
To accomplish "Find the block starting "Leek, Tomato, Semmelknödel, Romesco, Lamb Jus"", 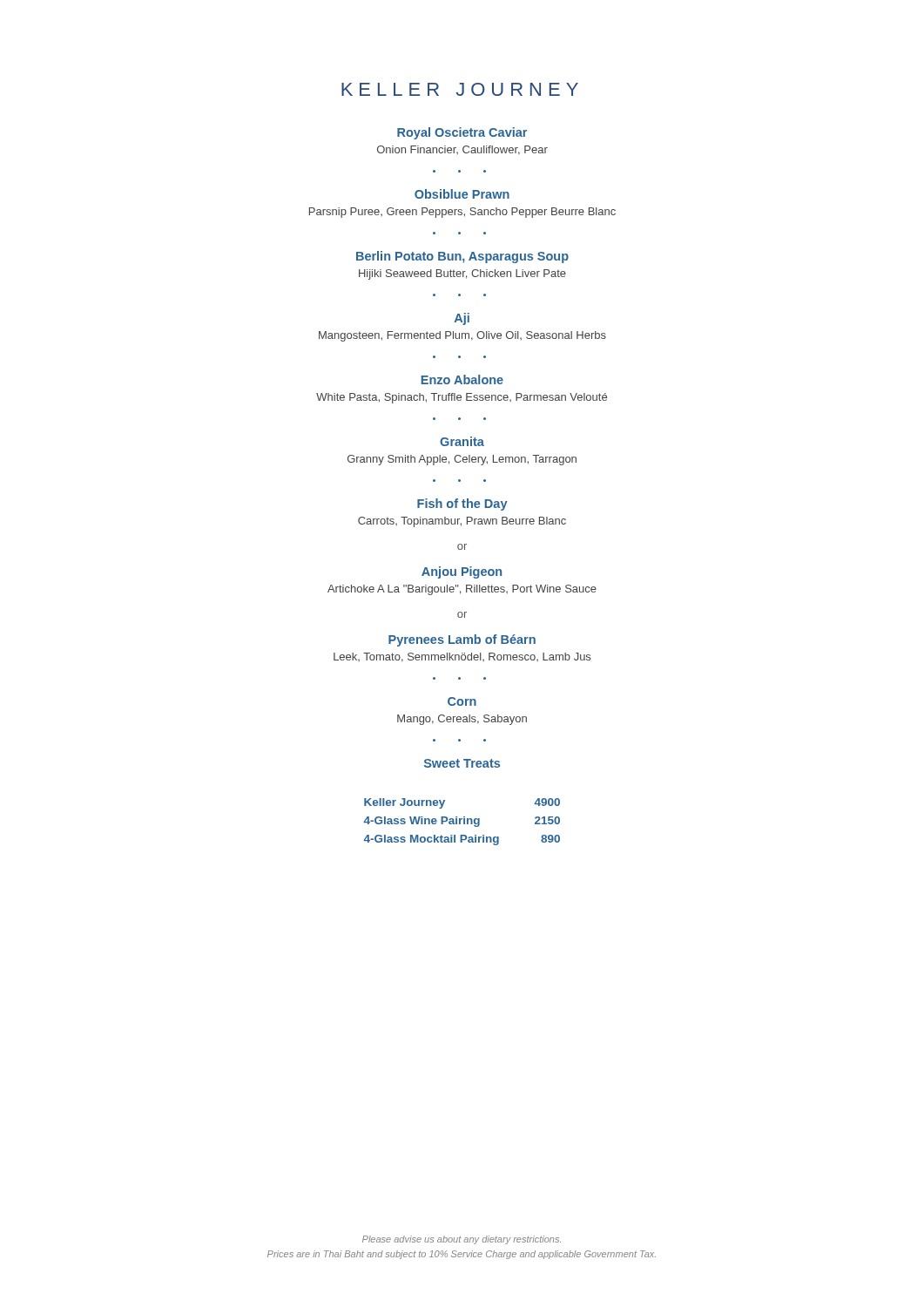I will pos(462,657).
